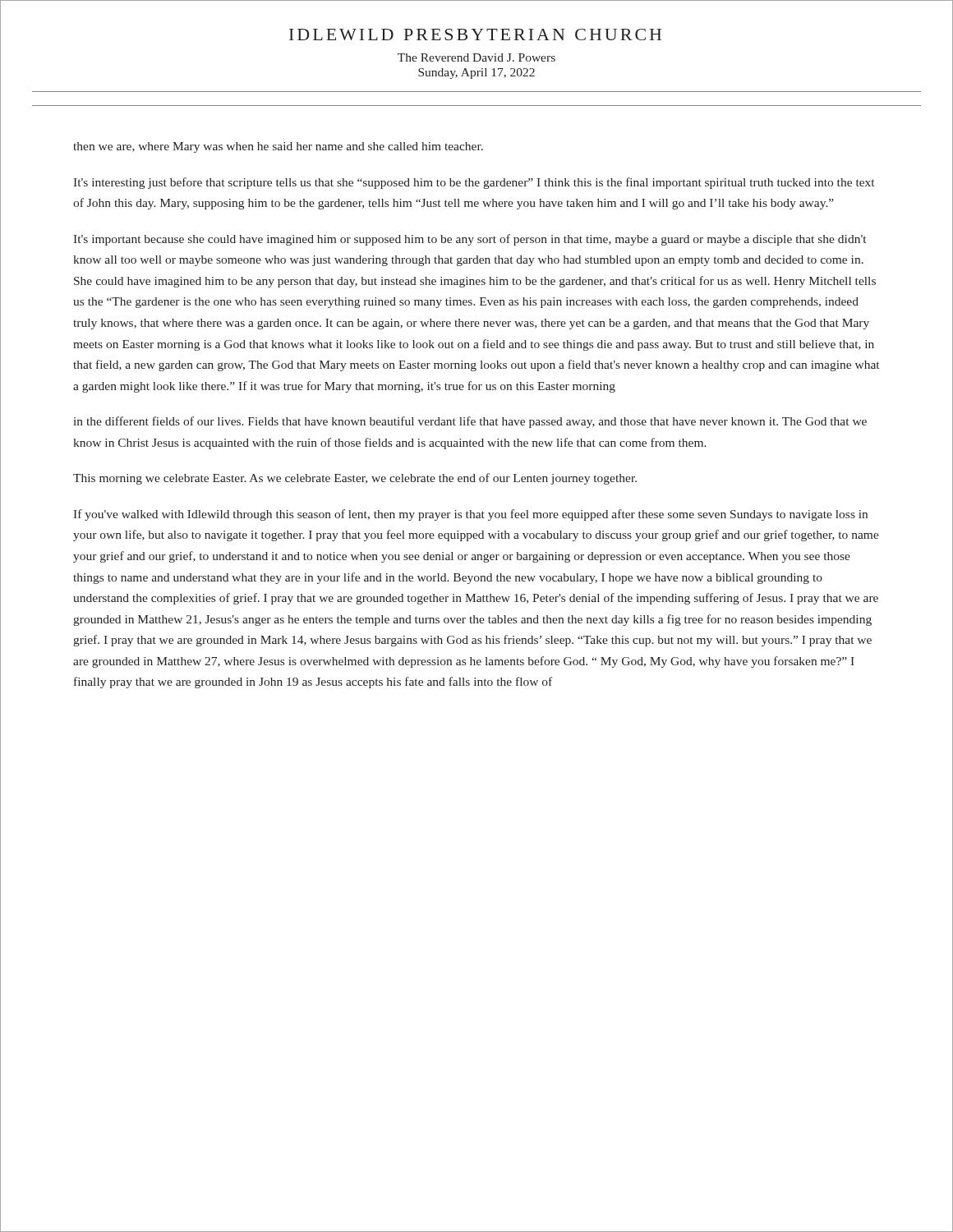Select the text starting "It's important because she could have imagined"
Viewport: 953px width, 1232px height.
476,312
